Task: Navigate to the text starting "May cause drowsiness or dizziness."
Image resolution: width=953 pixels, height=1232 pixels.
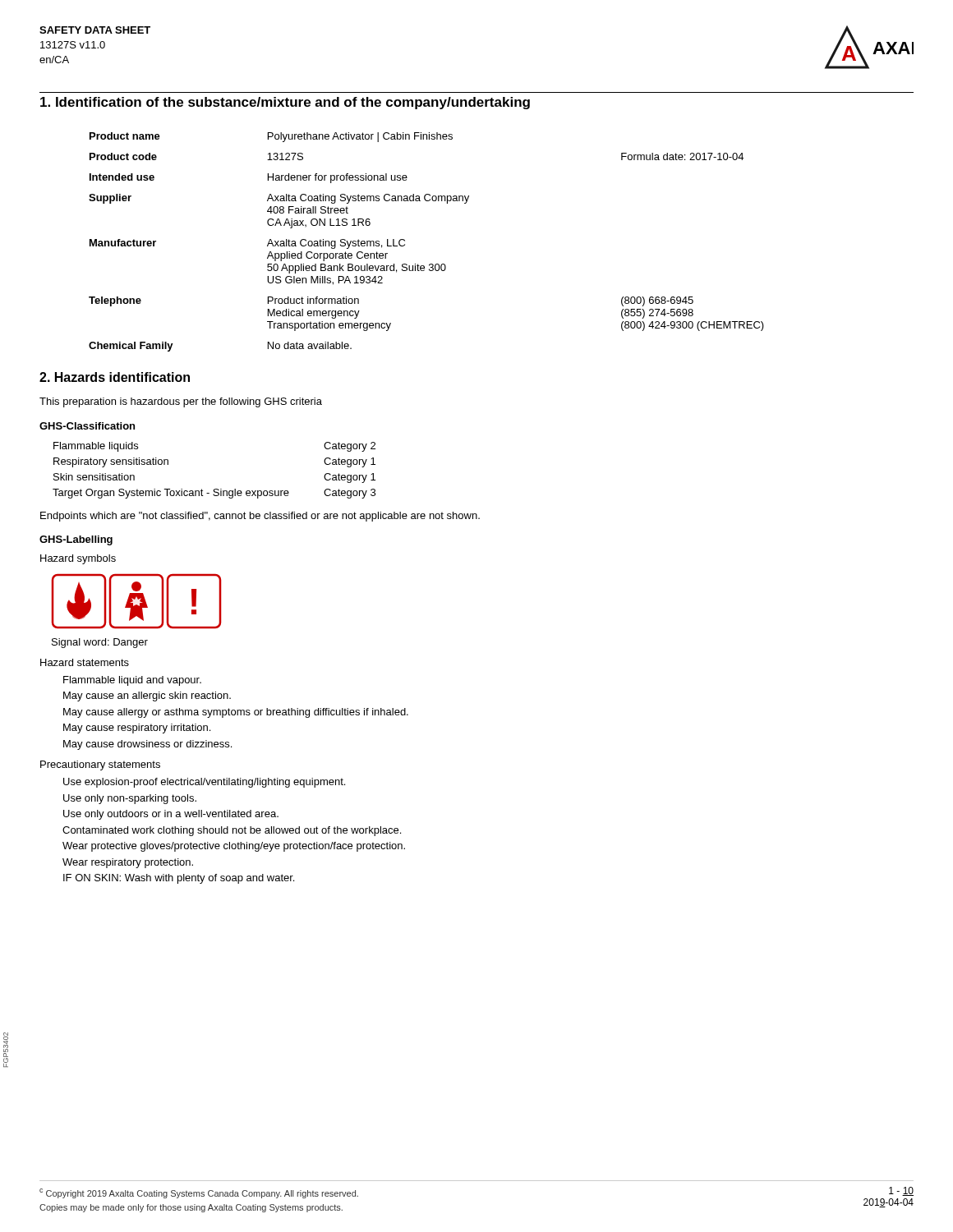Action: (x=148, y=743)
